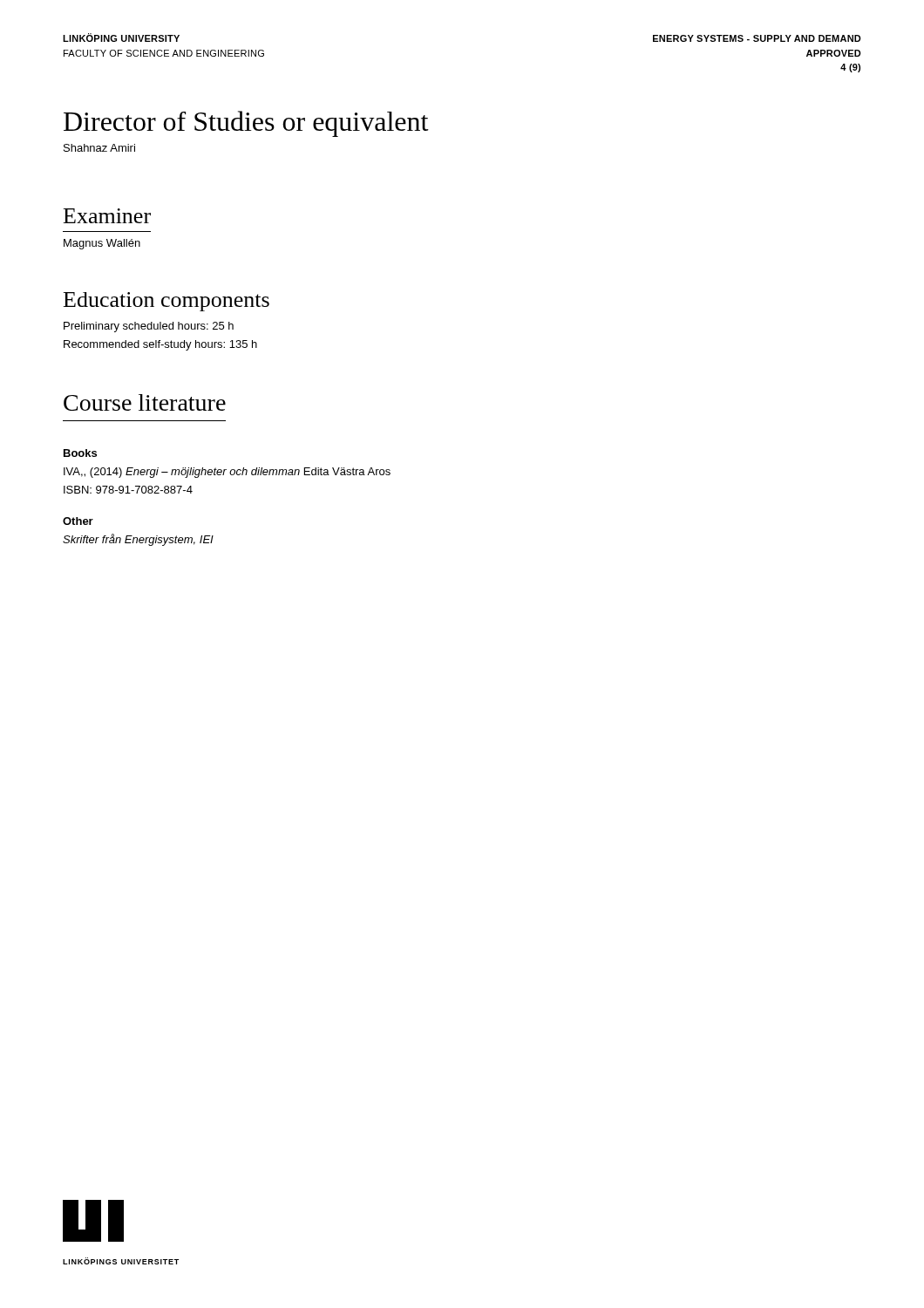
Task: Find the section header with the text "Education components Preliminary scheduled"
Action: (x=166, y=320)
